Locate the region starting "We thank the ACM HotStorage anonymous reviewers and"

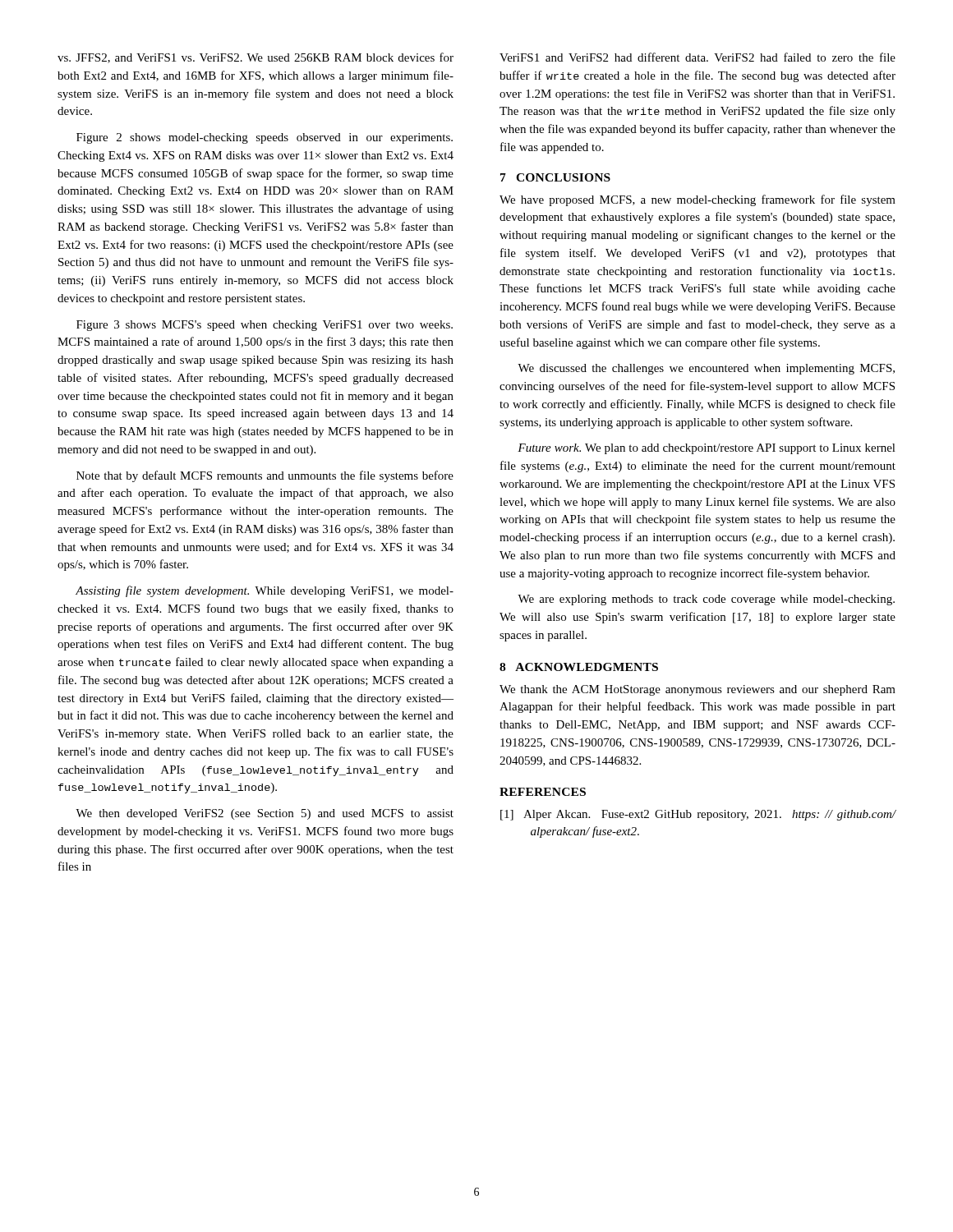(698, 725)
